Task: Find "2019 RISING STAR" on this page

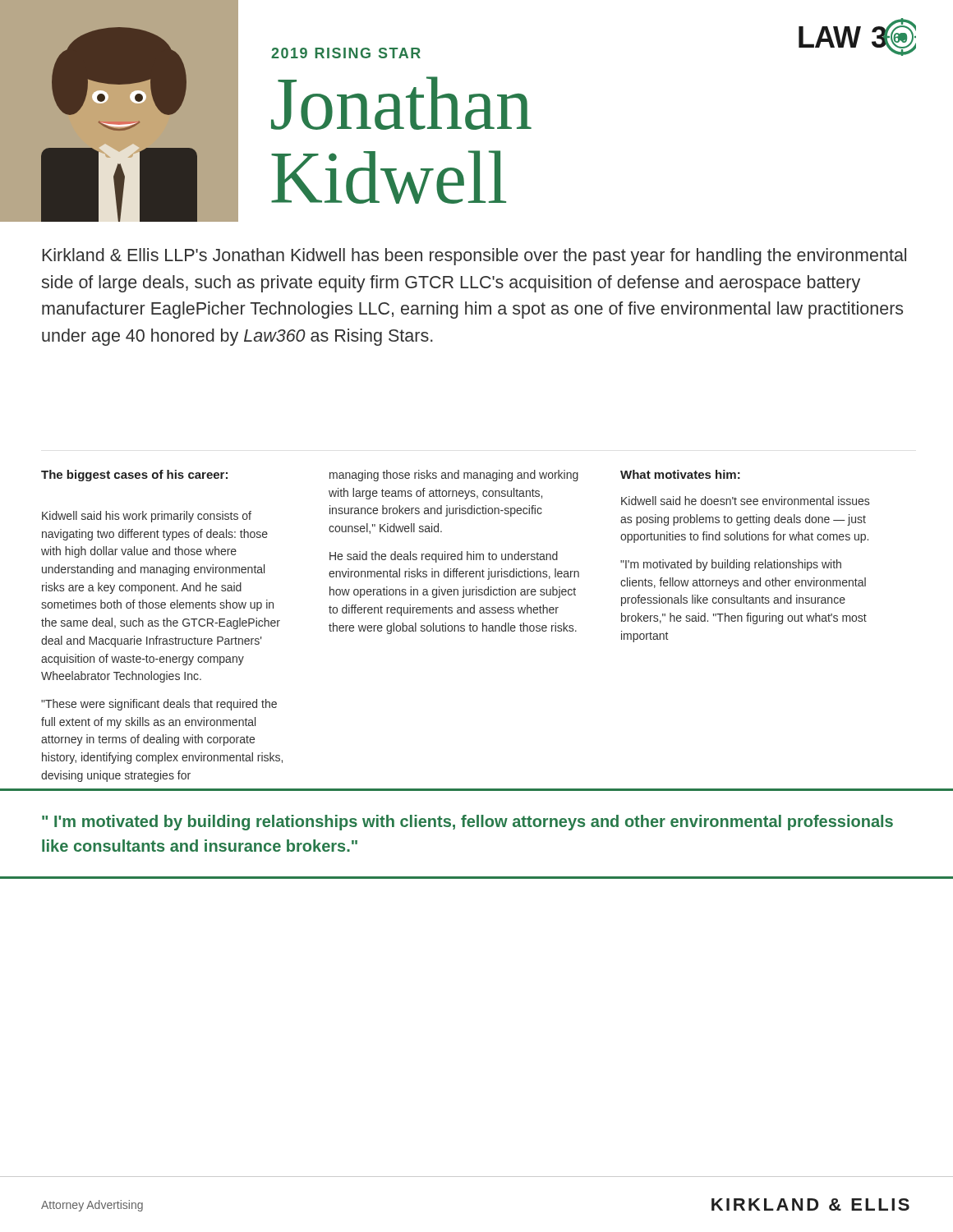Action: click(347, 53)
